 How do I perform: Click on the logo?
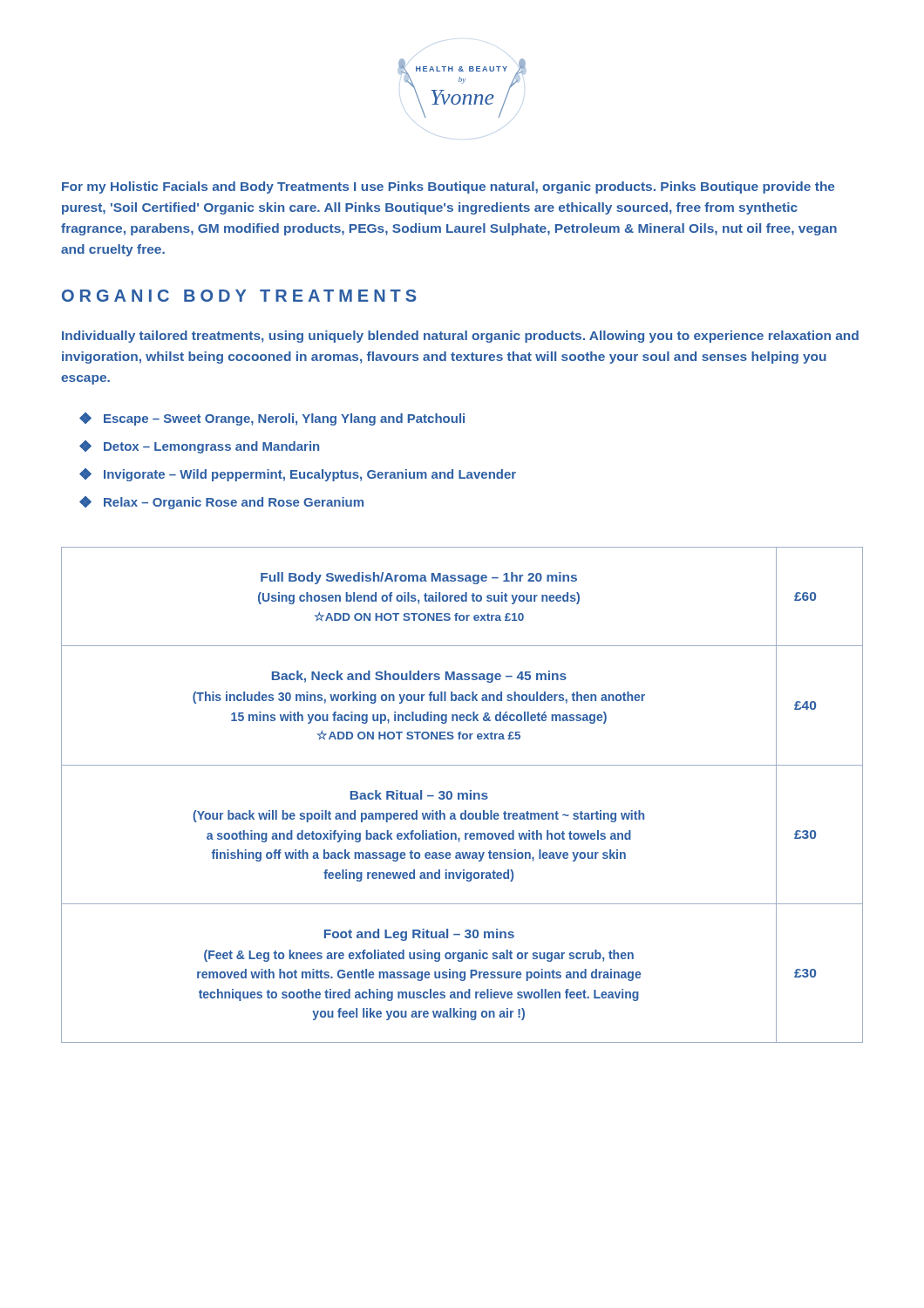[462, 93]
